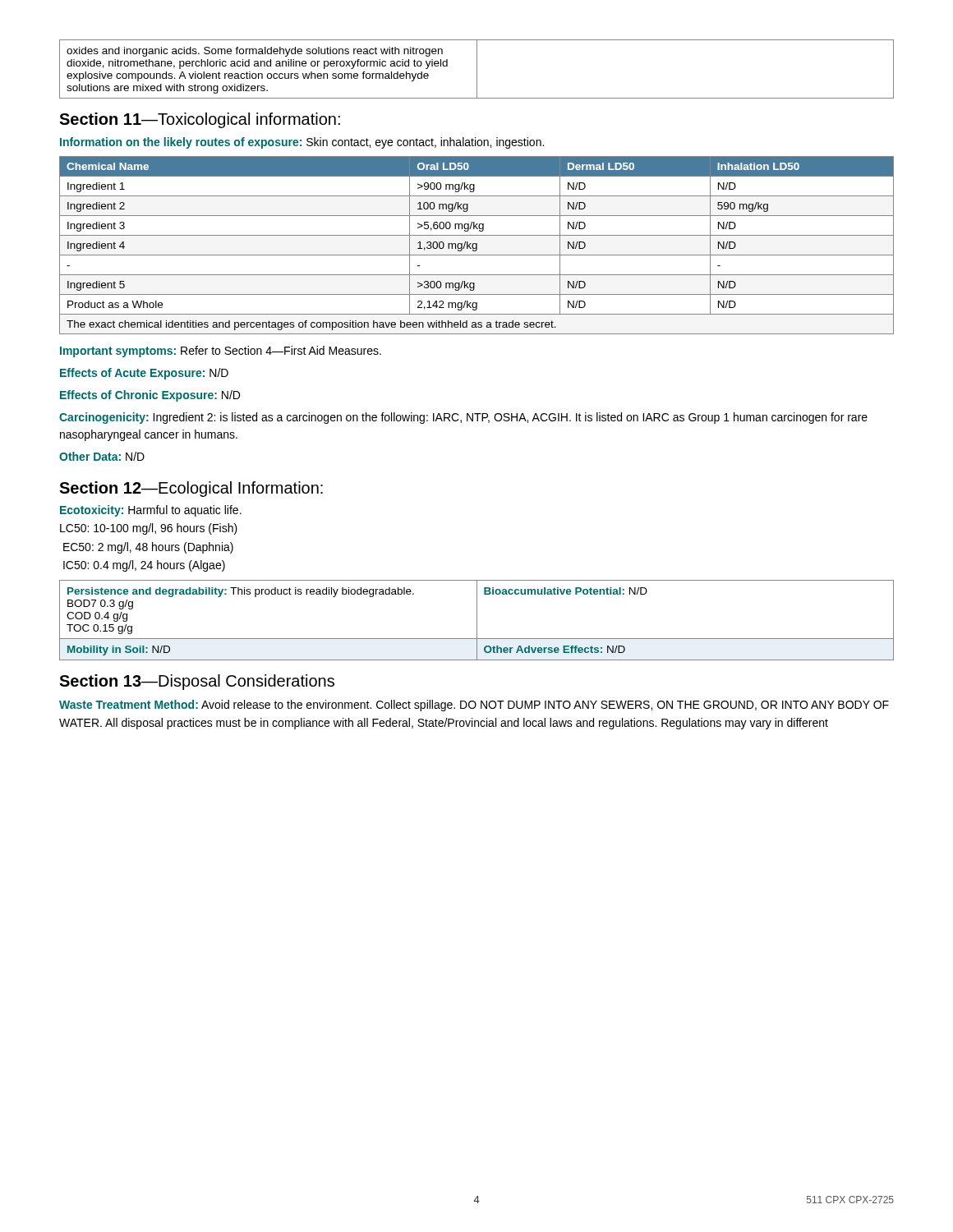Find the region starting "Carcinogenicity: Ingredient 2:"
Screen dimensions: 1232x953
463,426
